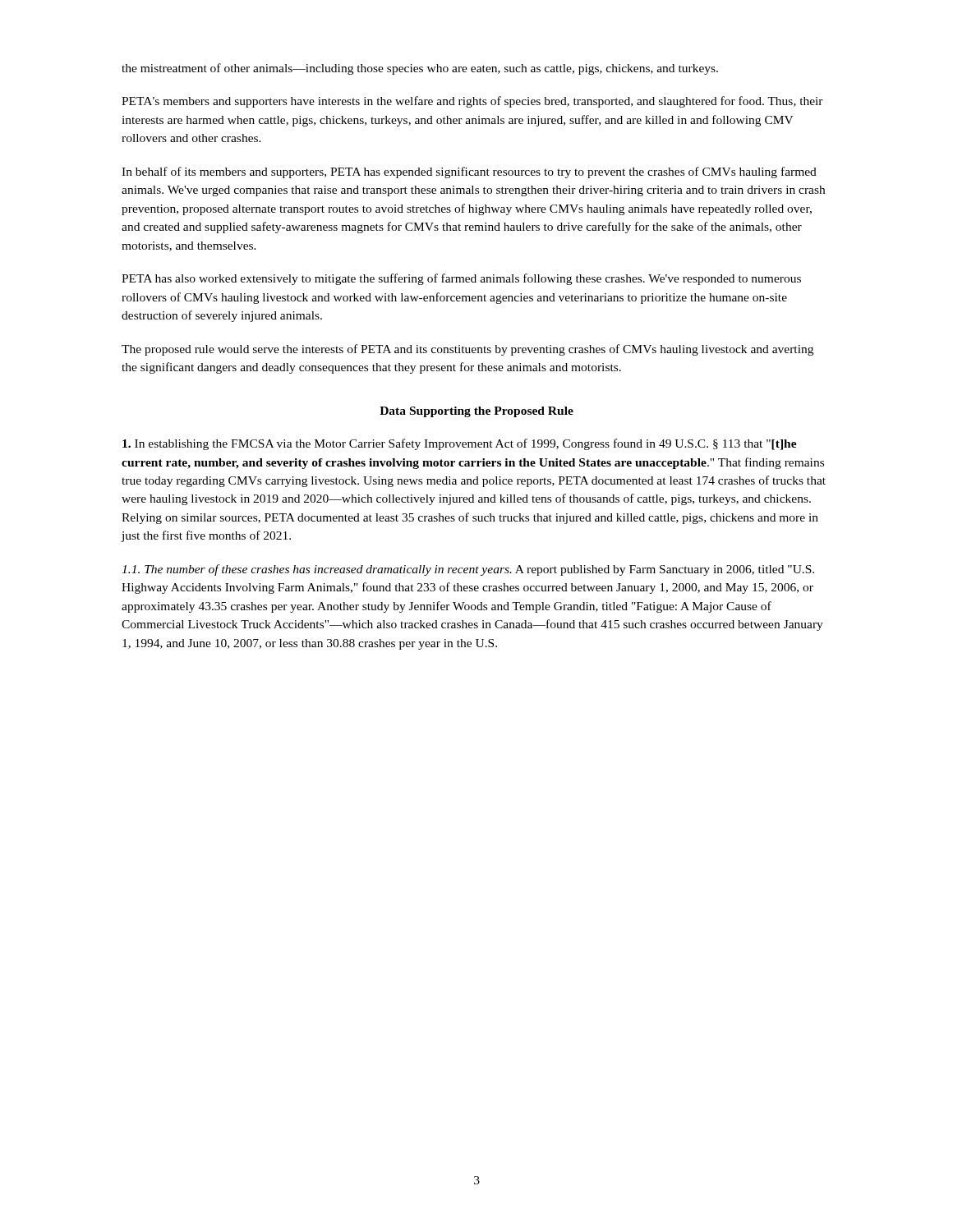The image size is (953, 1232).
Task: Find the region starting "1. The number of these crashes has"
Action: coord(472,606)
